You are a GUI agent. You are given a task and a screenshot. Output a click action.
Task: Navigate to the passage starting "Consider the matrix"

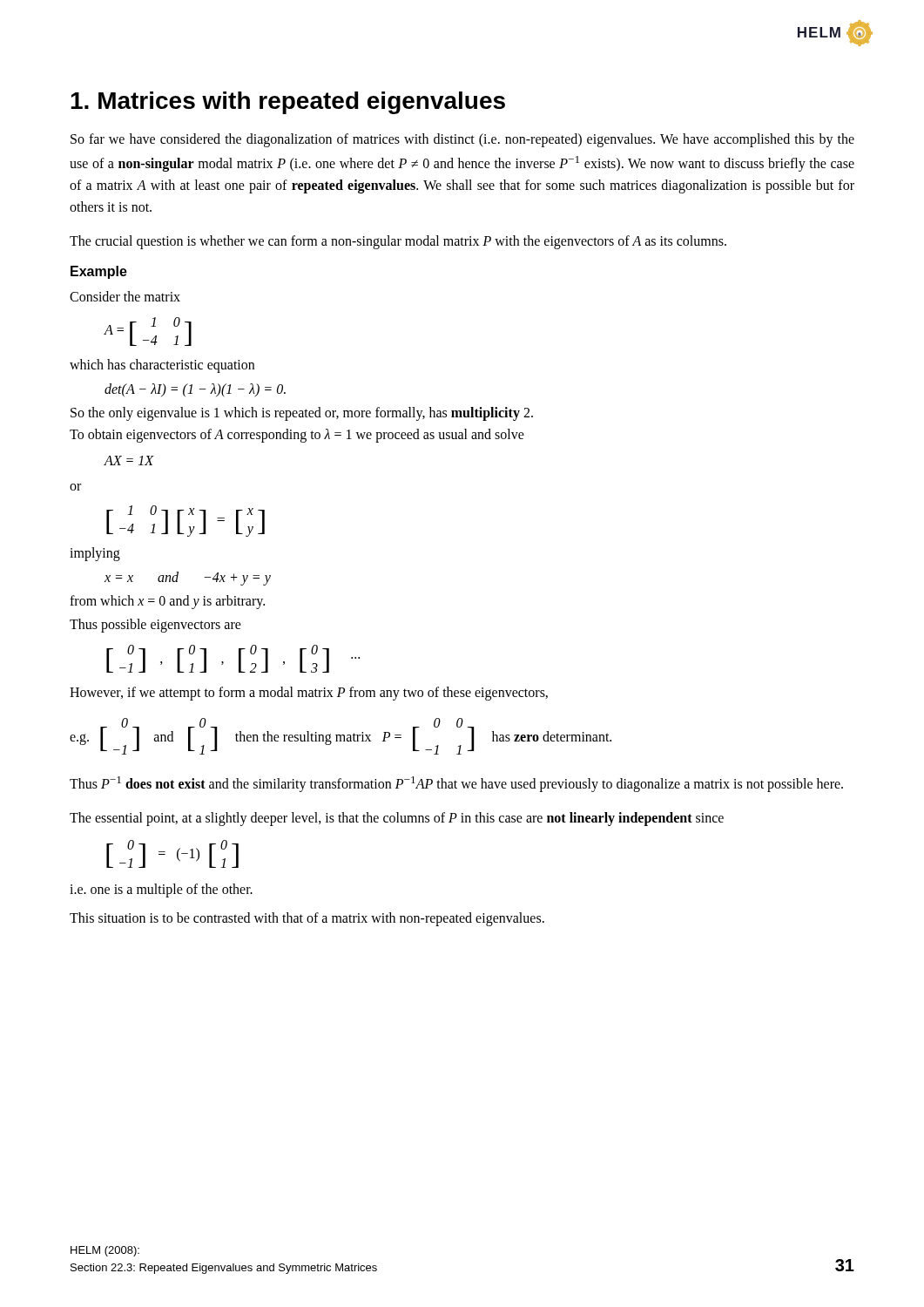point(125,297)
